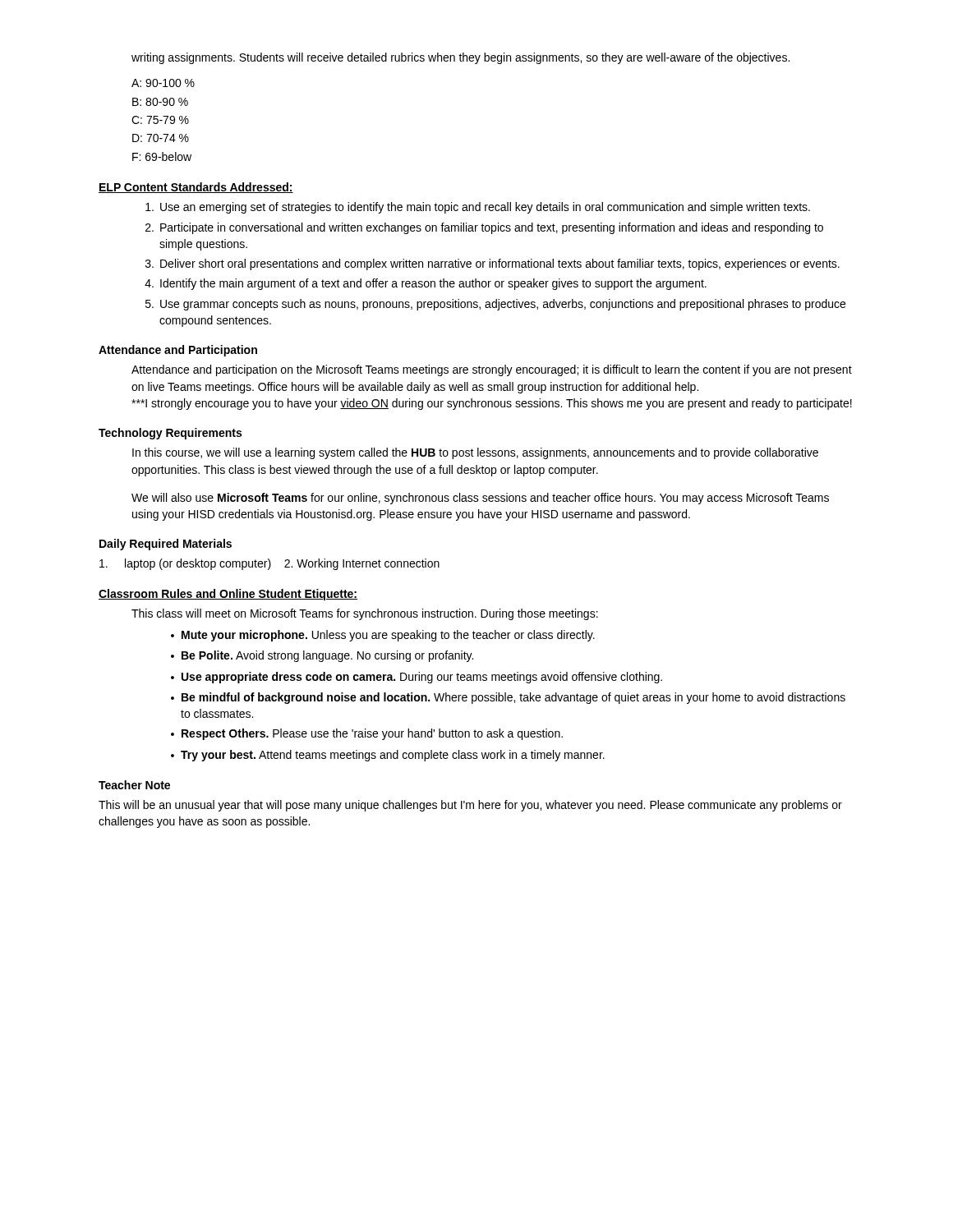Viewport: 953px width, 1232px height.
Task: Navigate to the text starting "In this course, we will"
Action: click(475, 461)
